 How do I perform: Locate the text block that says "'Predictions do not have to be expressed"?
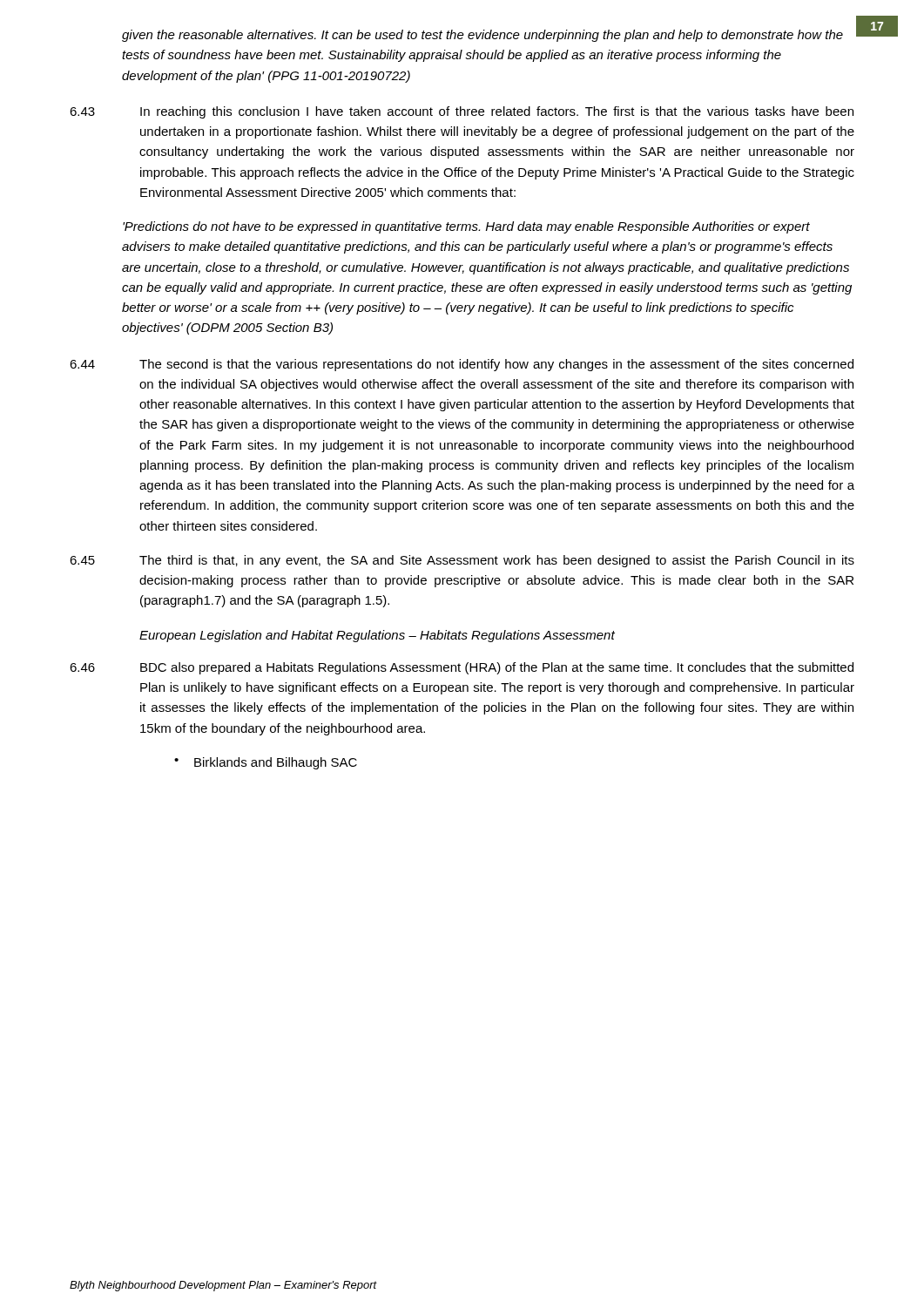pos(487,277)
